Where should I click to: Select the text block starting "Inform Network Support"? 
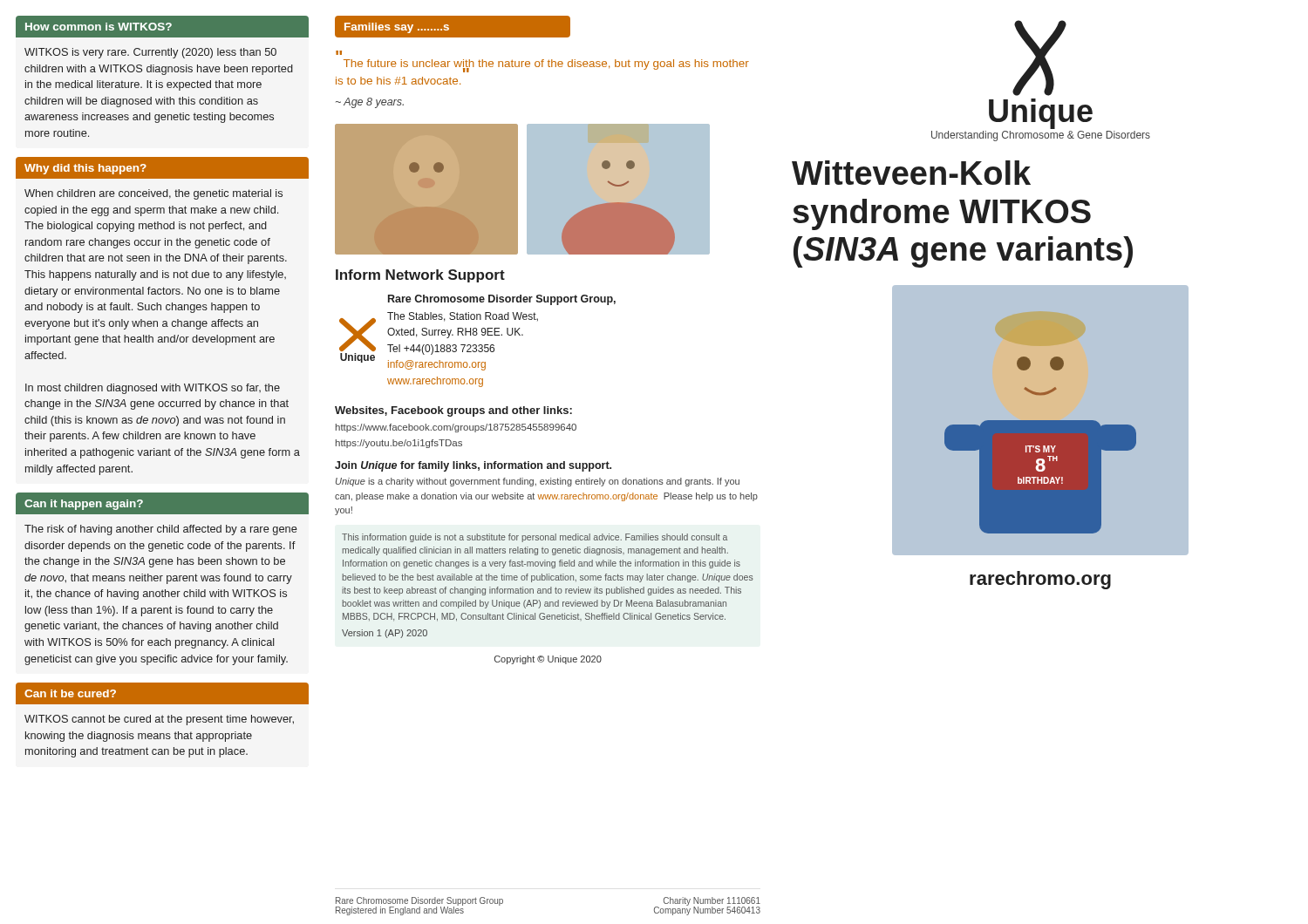(x=420, y=275)
